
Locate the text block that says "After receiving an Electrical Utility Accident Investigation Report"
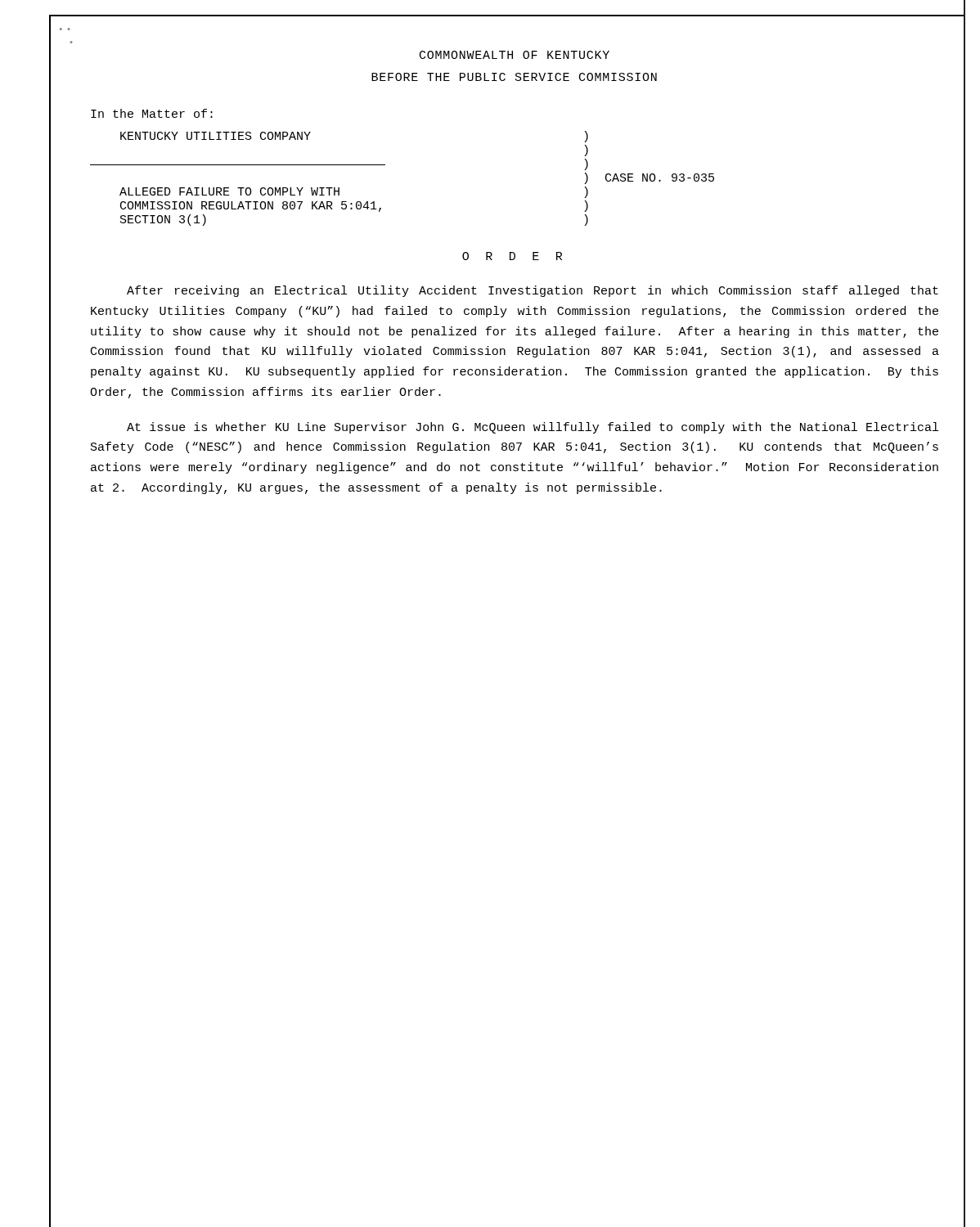coord(515,342)
